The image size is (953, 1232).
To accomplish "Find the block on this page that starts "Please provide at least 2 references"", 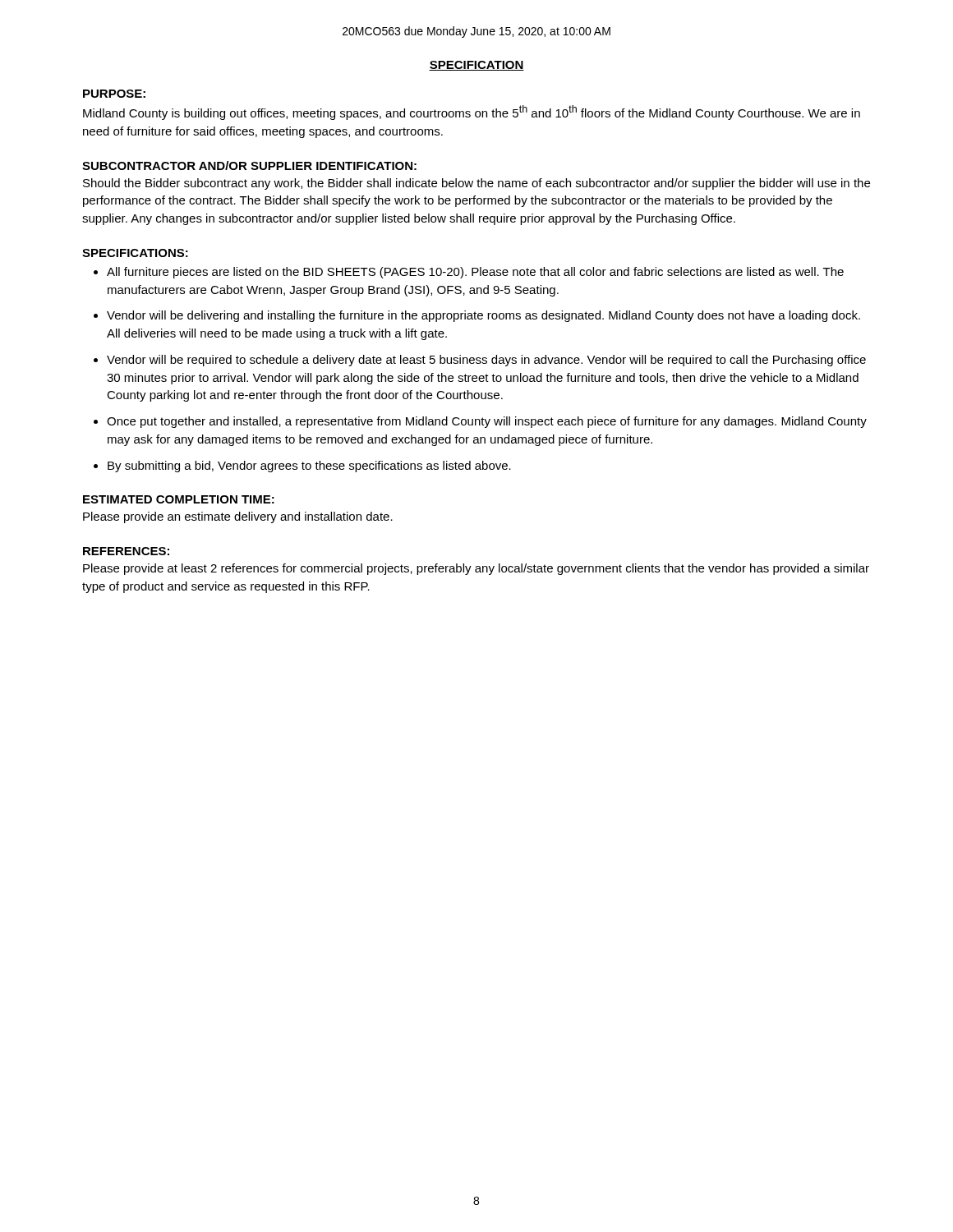I will click(476, 577).
